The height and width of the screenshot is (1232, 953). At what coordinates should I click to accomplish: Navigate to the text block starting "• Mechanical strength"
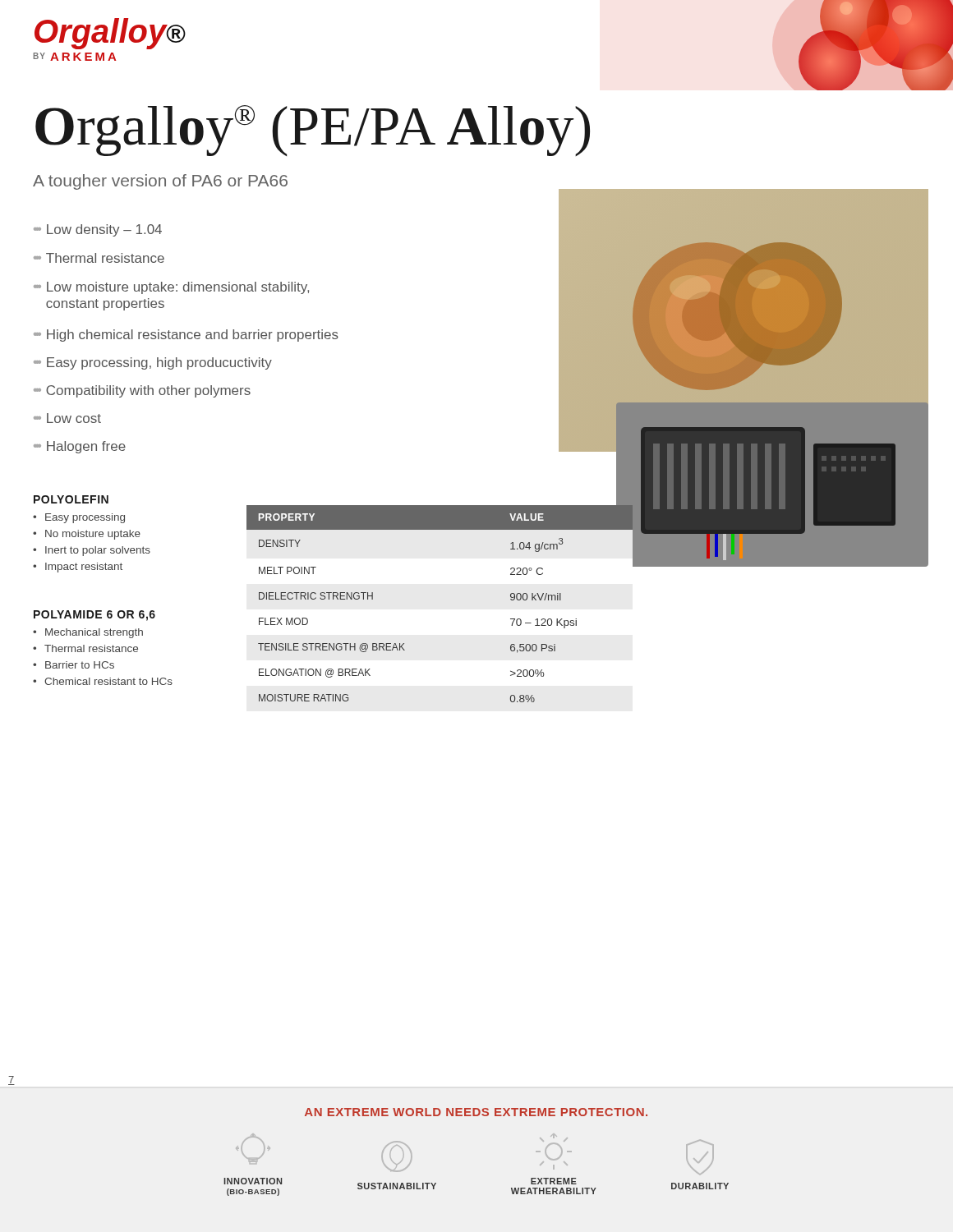pyautogui.click(x=88, y=632)
